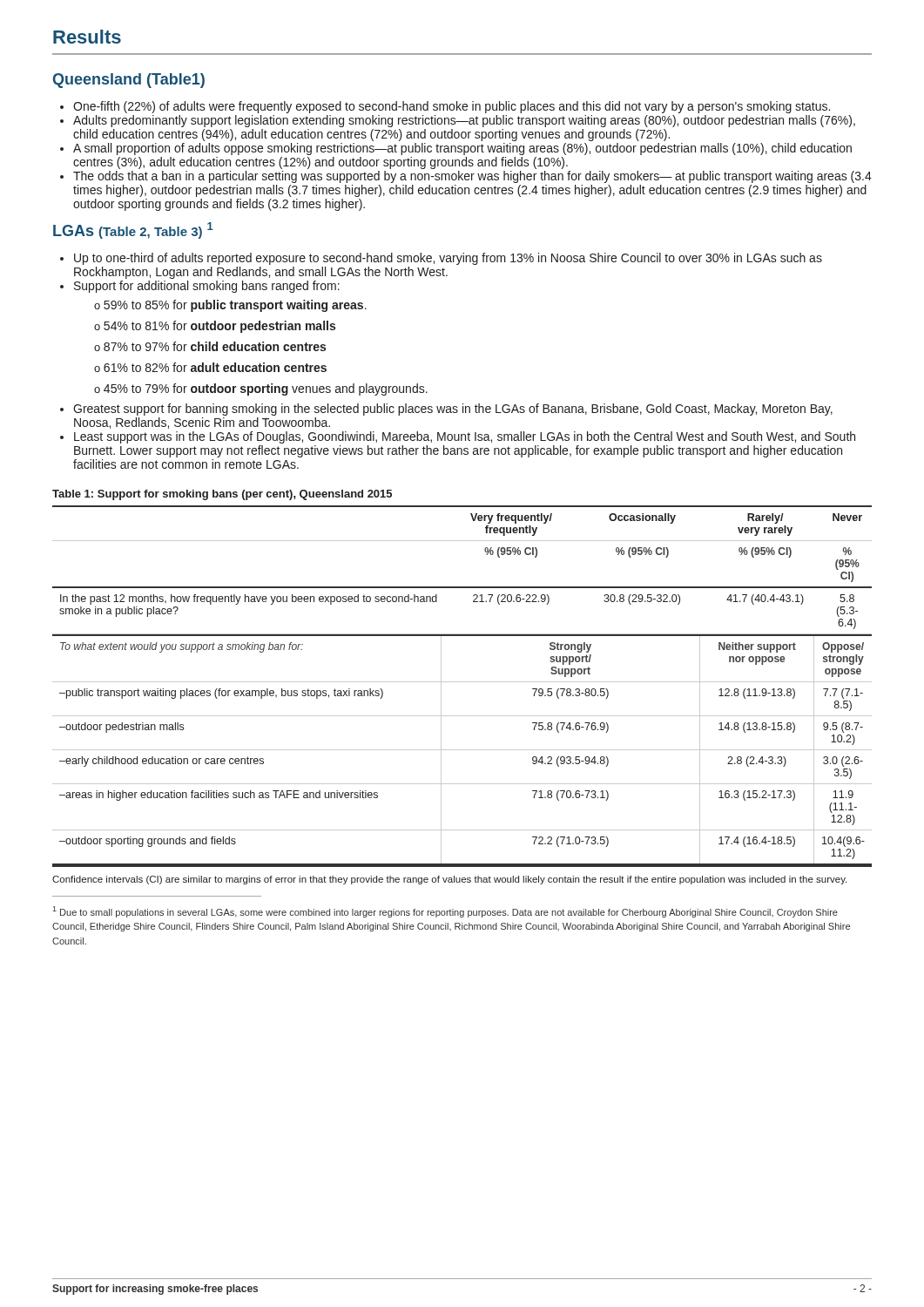Select the list item that reads "One-fifth (22%) of adults were frequently exposed"
924x1307 pixels.
click(472, 106)
